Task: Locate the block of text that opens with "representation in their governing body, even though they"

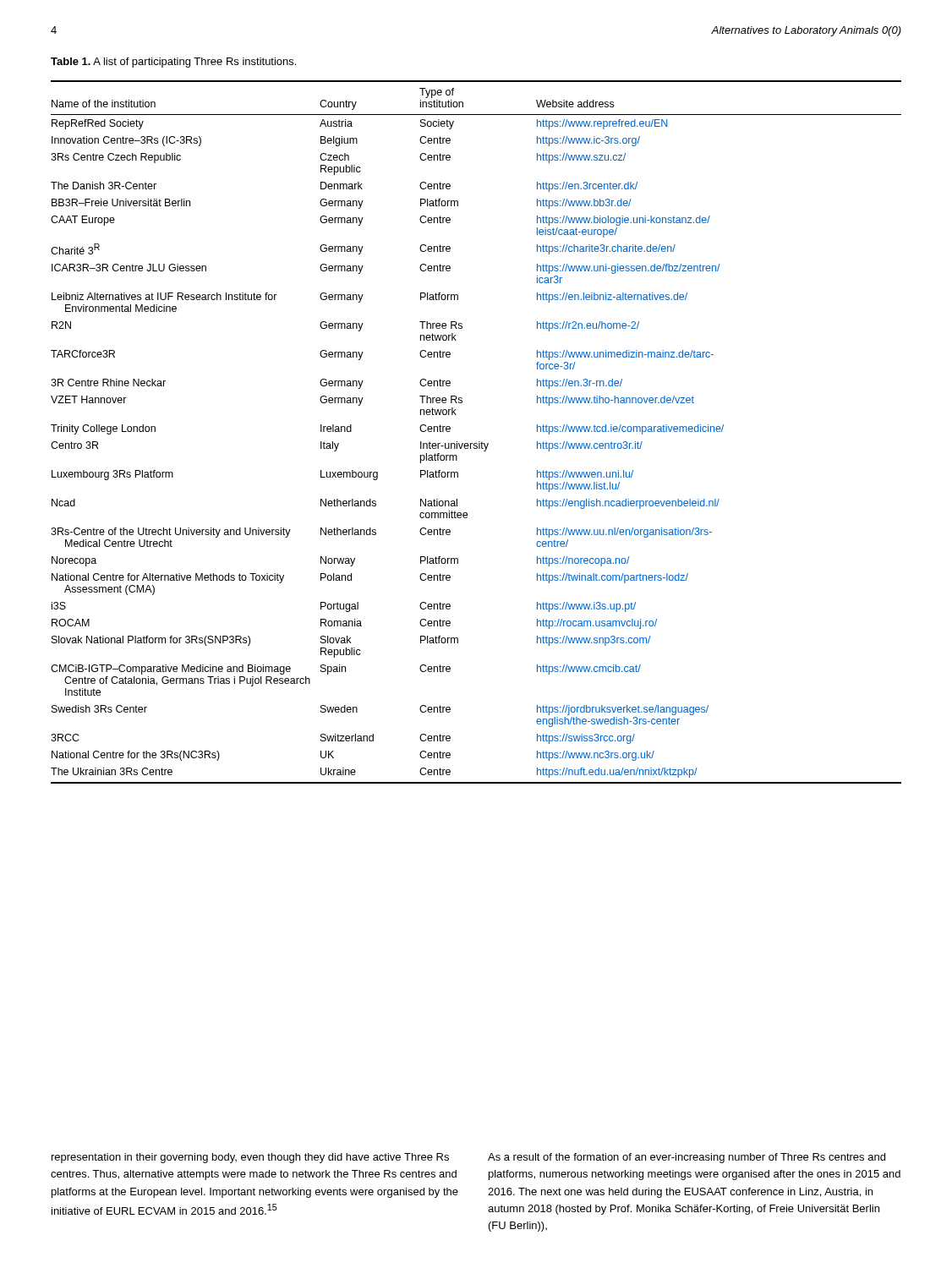Action: (254, 1184)
